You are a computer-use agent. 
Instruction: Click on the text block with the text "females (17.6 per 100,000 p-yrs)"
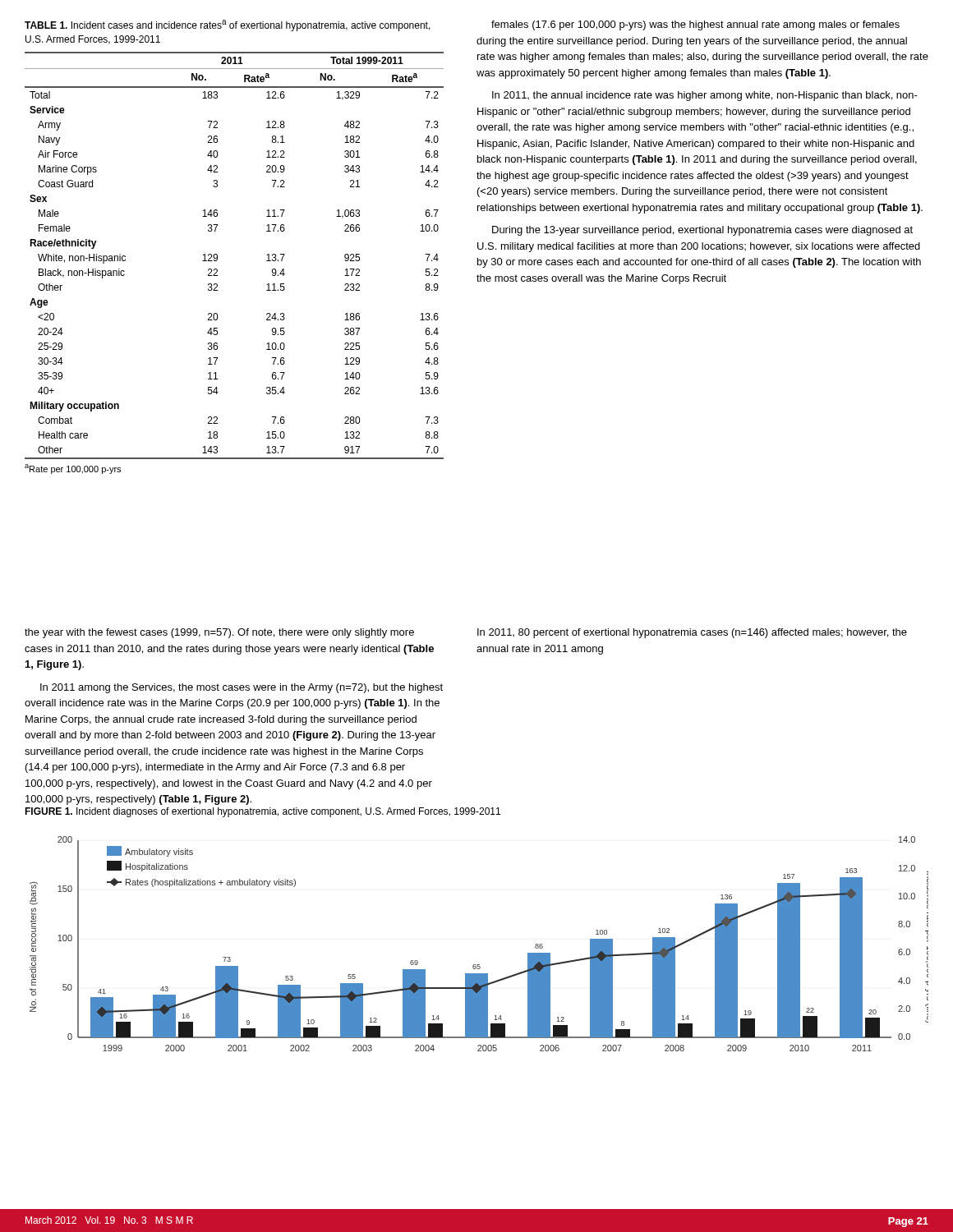(702, 151)
